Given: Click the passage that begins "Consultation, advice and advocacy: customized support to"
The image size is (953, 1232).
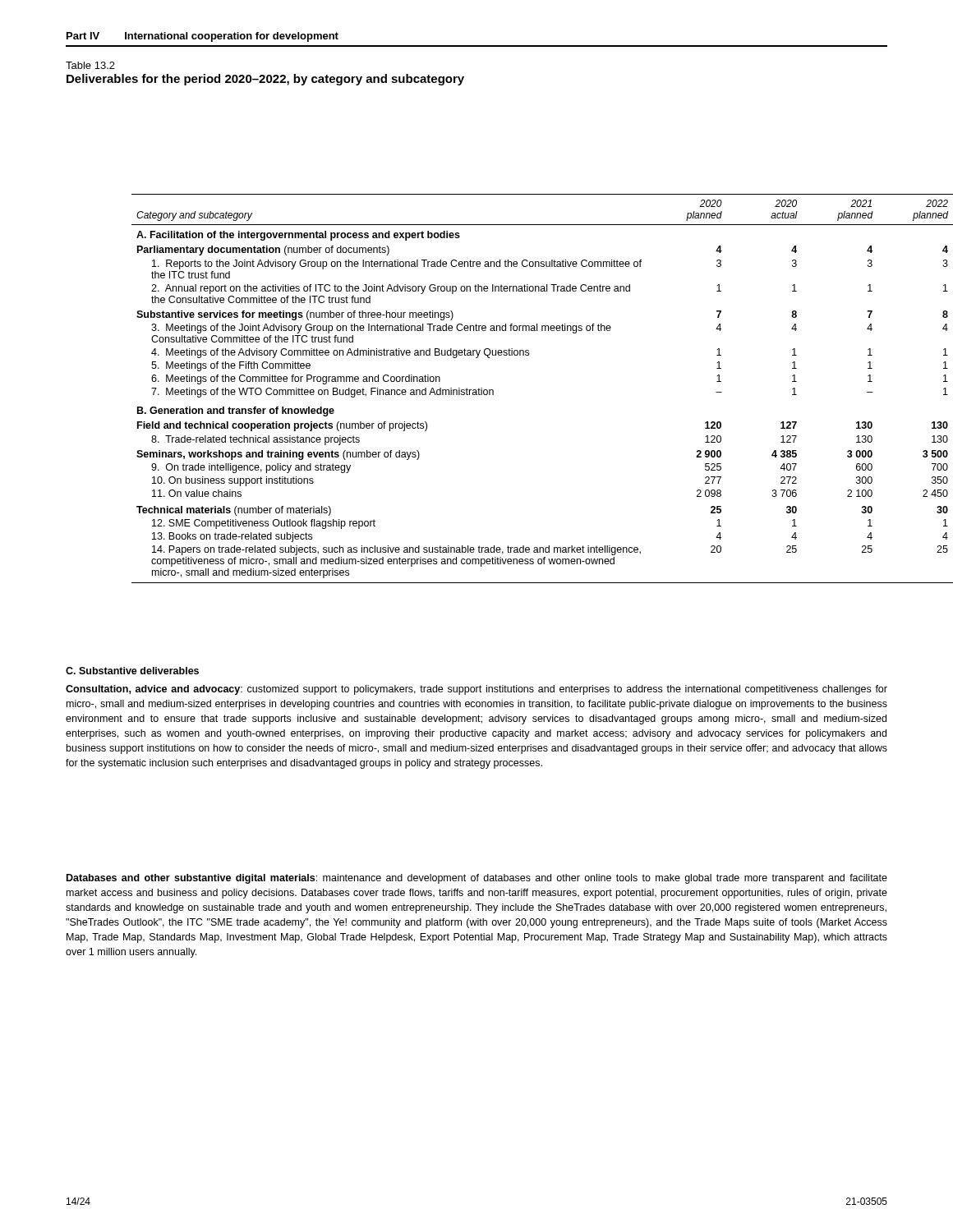Looking at the screenshot, I should pos(476,726).
